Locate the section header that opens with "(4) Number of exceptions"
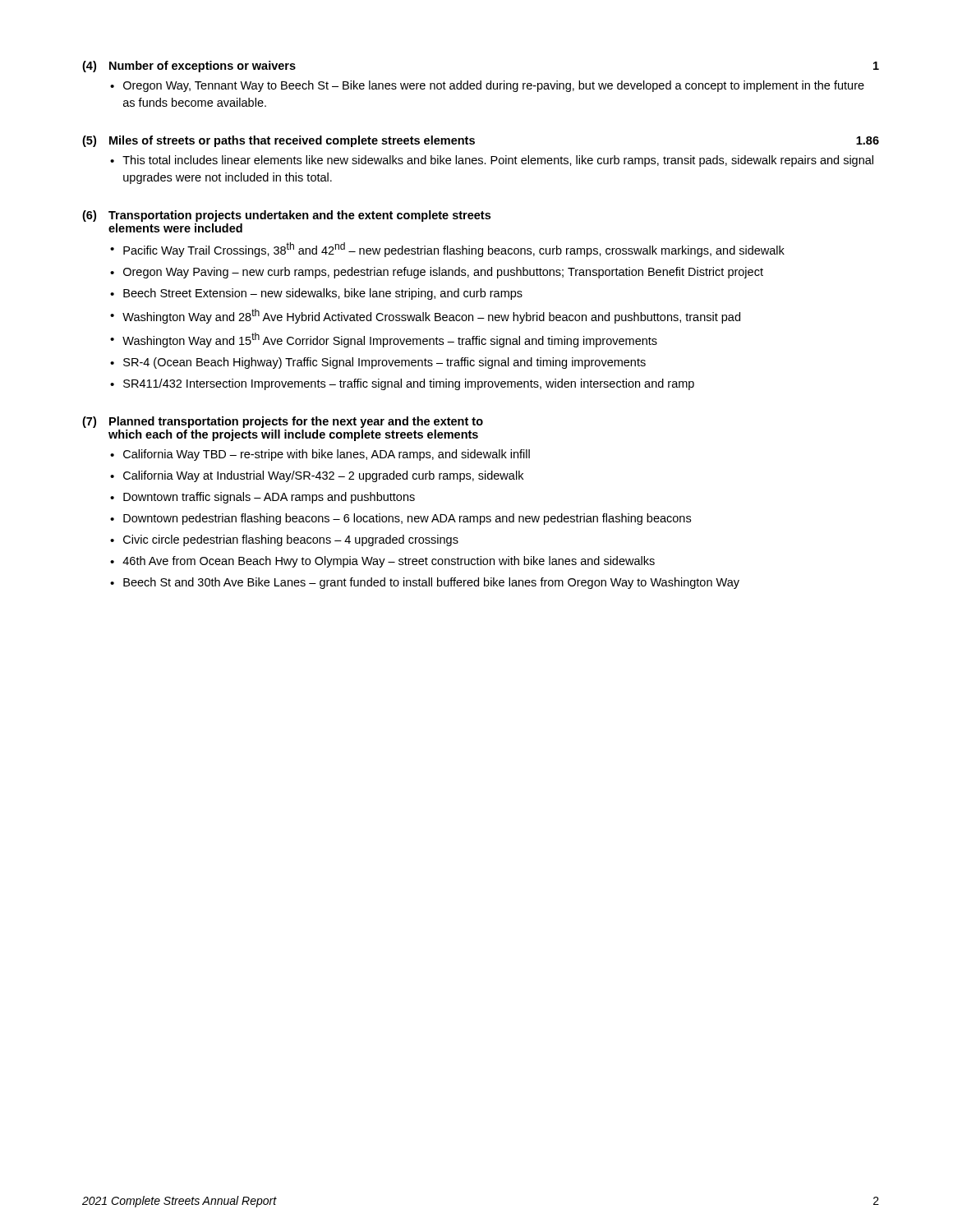Viewport: 953px width, 1232px height. click(207, 66)
